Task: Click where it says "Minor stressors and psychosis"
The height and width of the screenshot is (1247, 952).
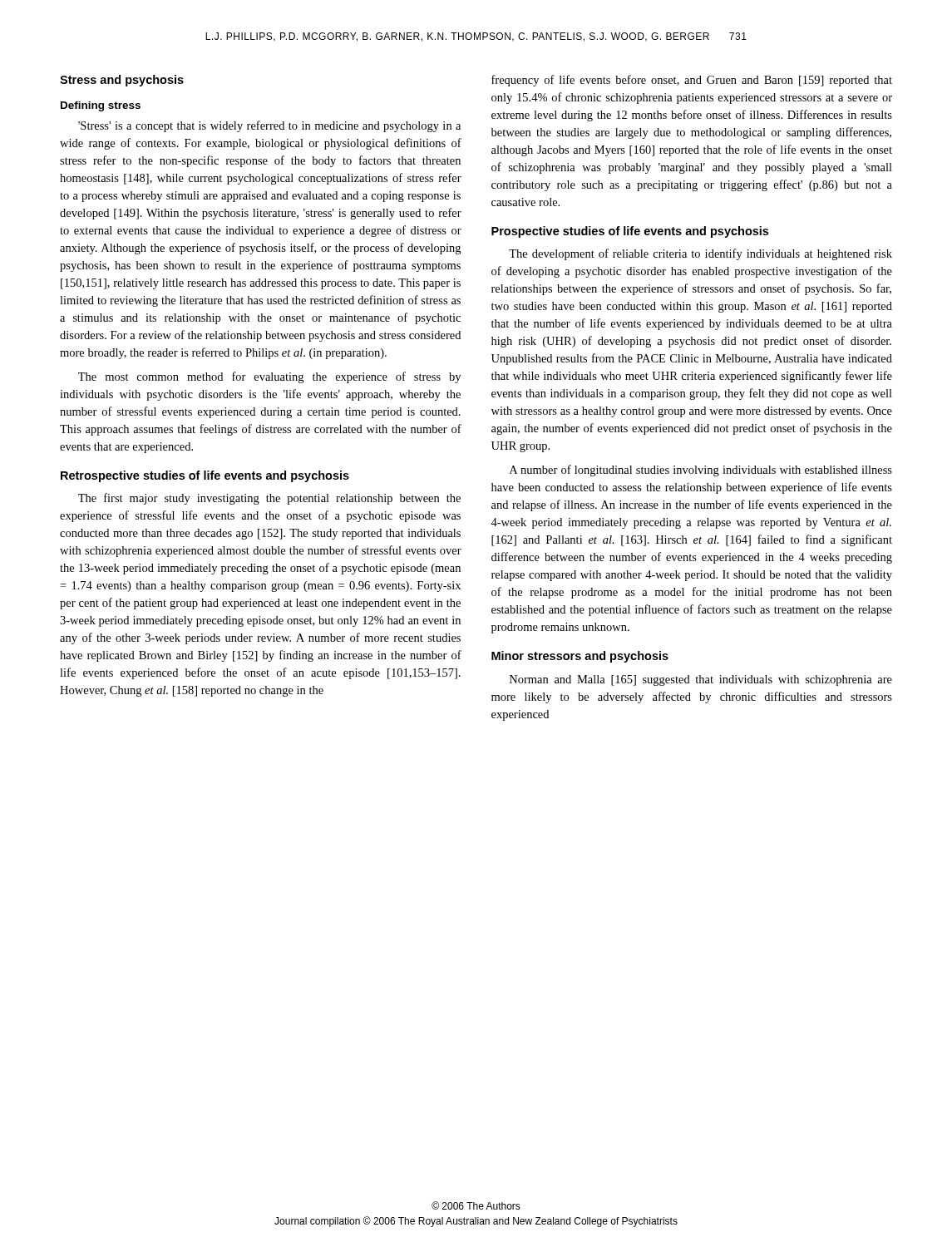Action: tap(580, 656)
